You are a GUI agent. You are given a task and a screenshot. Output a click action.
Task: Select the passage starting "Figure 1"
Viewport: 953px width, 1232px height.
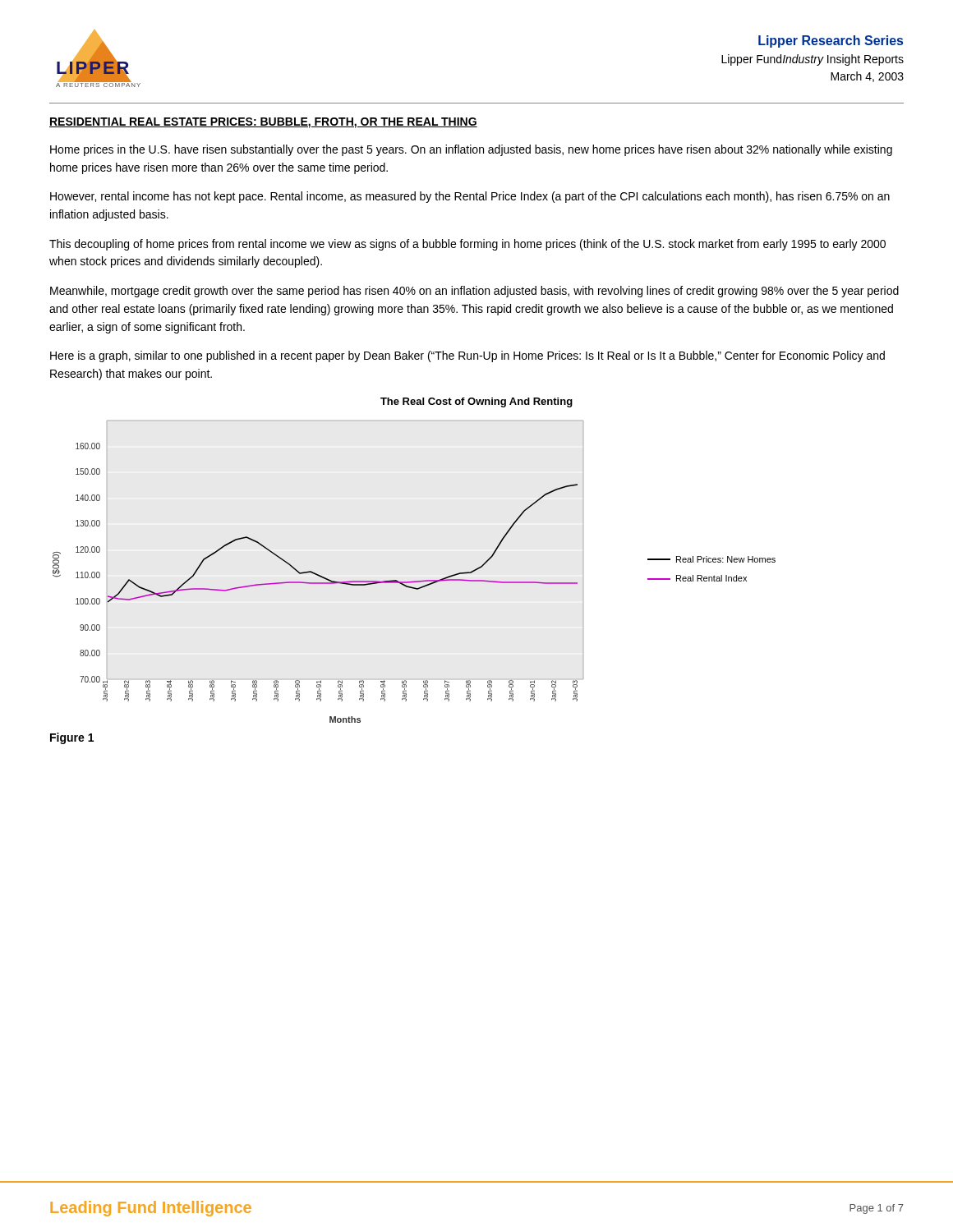pos(72,737)
